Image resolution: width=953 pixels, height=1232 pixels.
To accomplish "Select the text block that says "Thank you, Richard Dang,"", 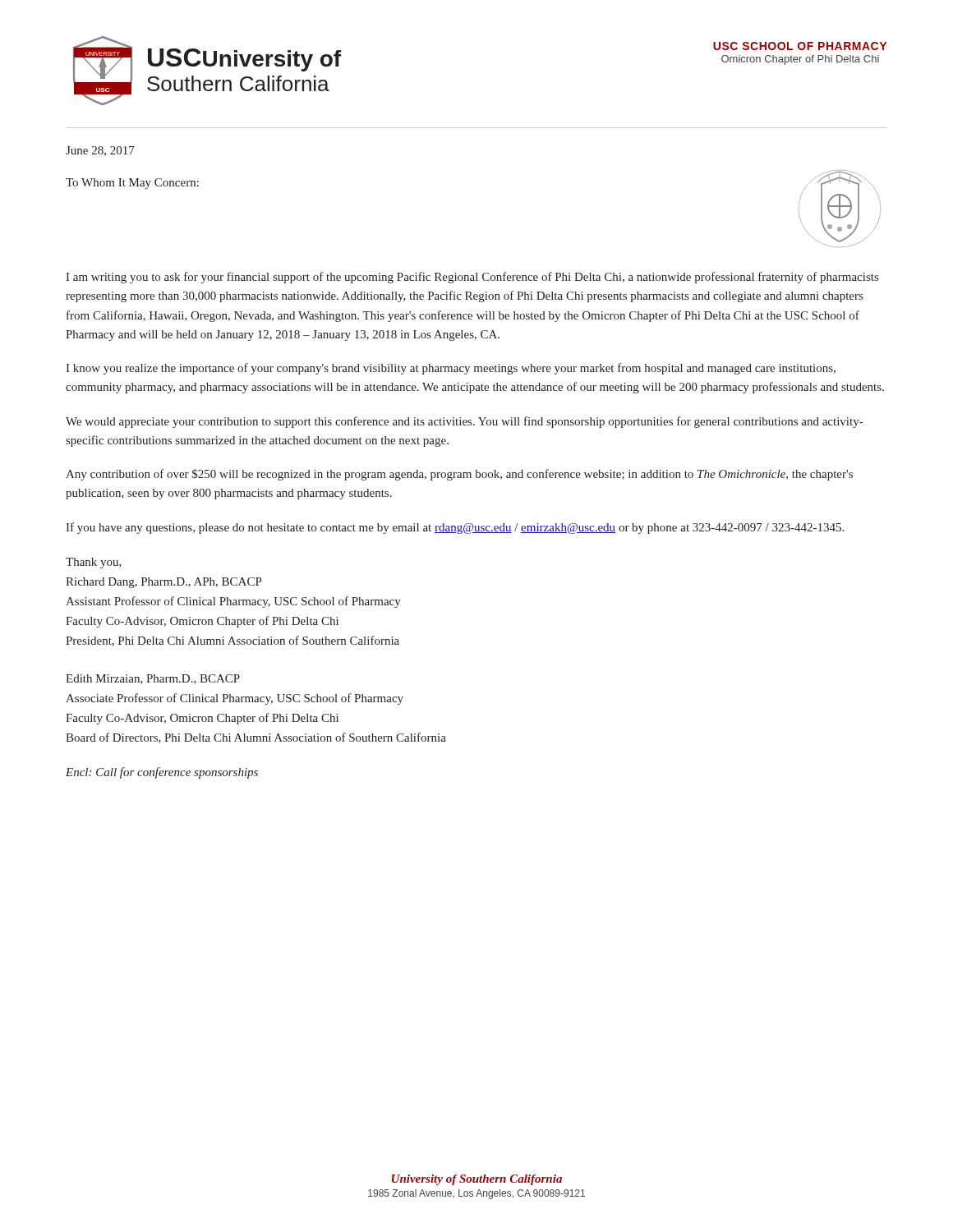I will [233, 601].
